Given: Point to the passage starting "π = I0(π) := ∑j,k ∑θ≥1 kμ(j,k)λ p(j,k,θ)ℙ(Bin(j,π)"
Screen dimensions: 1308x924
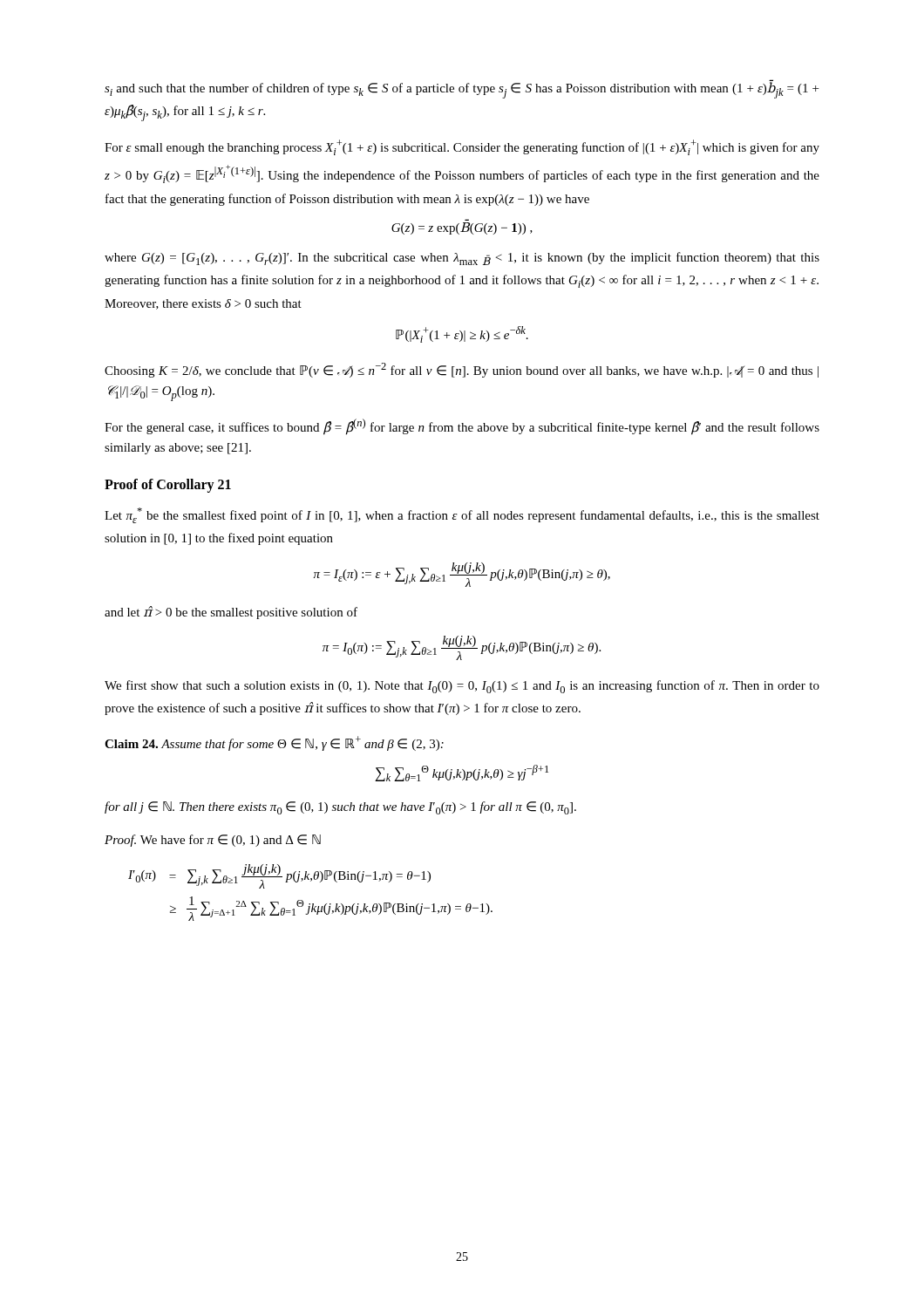Looking at the screenshot, I should pyautogui.click(x=462, y=648).
